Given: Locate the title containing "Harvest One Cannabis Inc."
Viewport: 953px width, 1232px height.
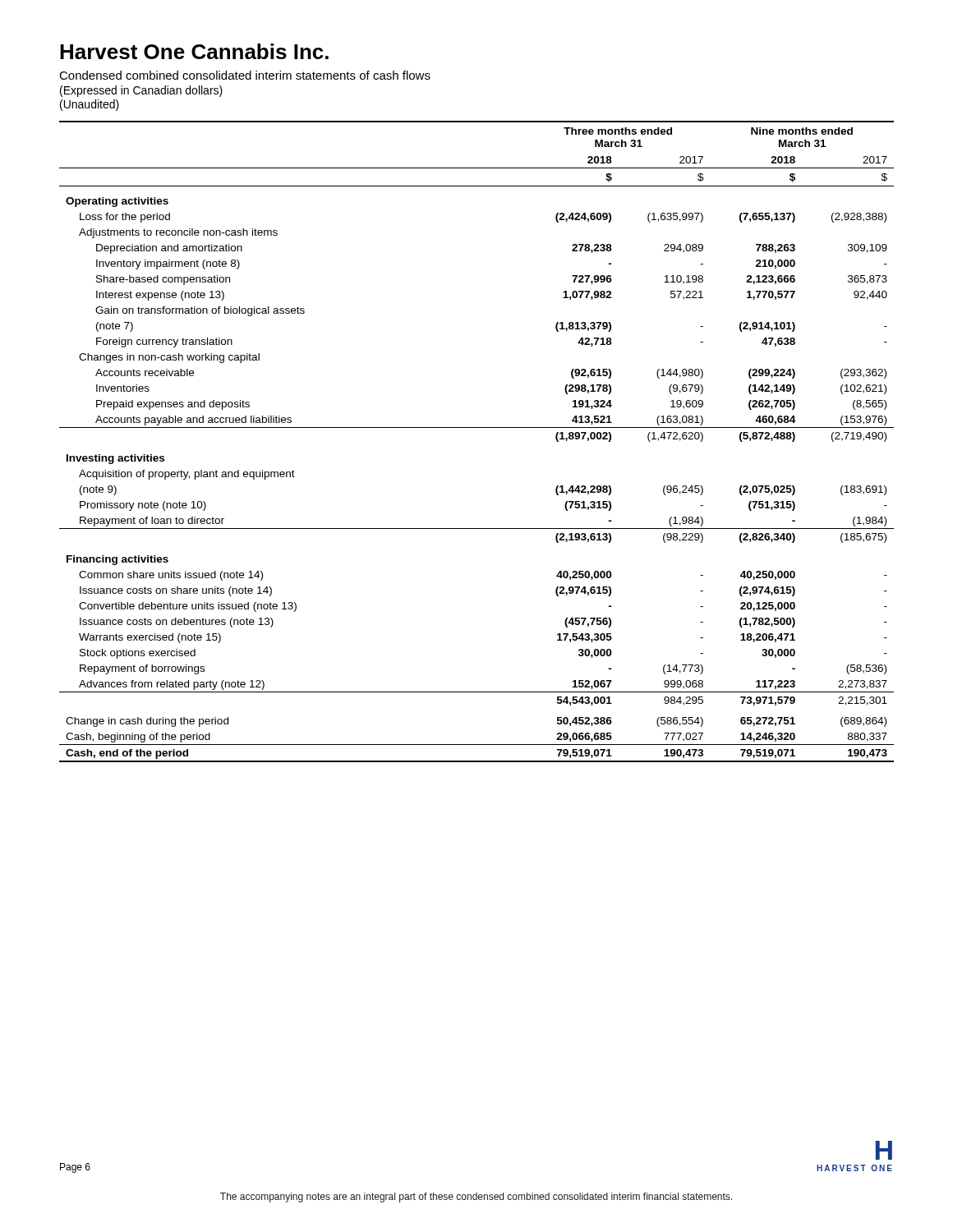Looking at the screenshot, I should [x=195, y=52].
